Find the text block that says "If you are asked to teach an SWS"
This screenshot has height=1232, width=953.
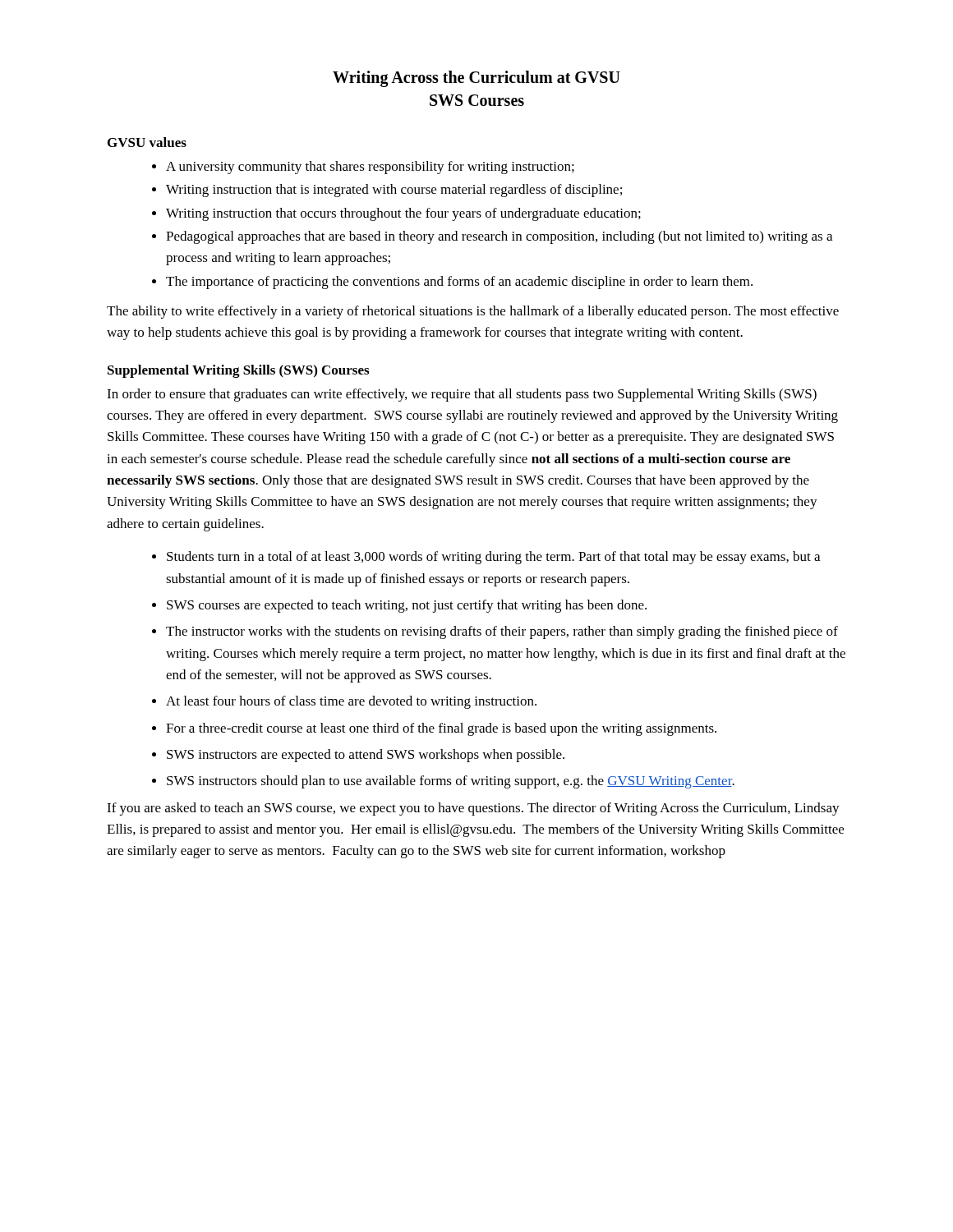click(476, 829)
